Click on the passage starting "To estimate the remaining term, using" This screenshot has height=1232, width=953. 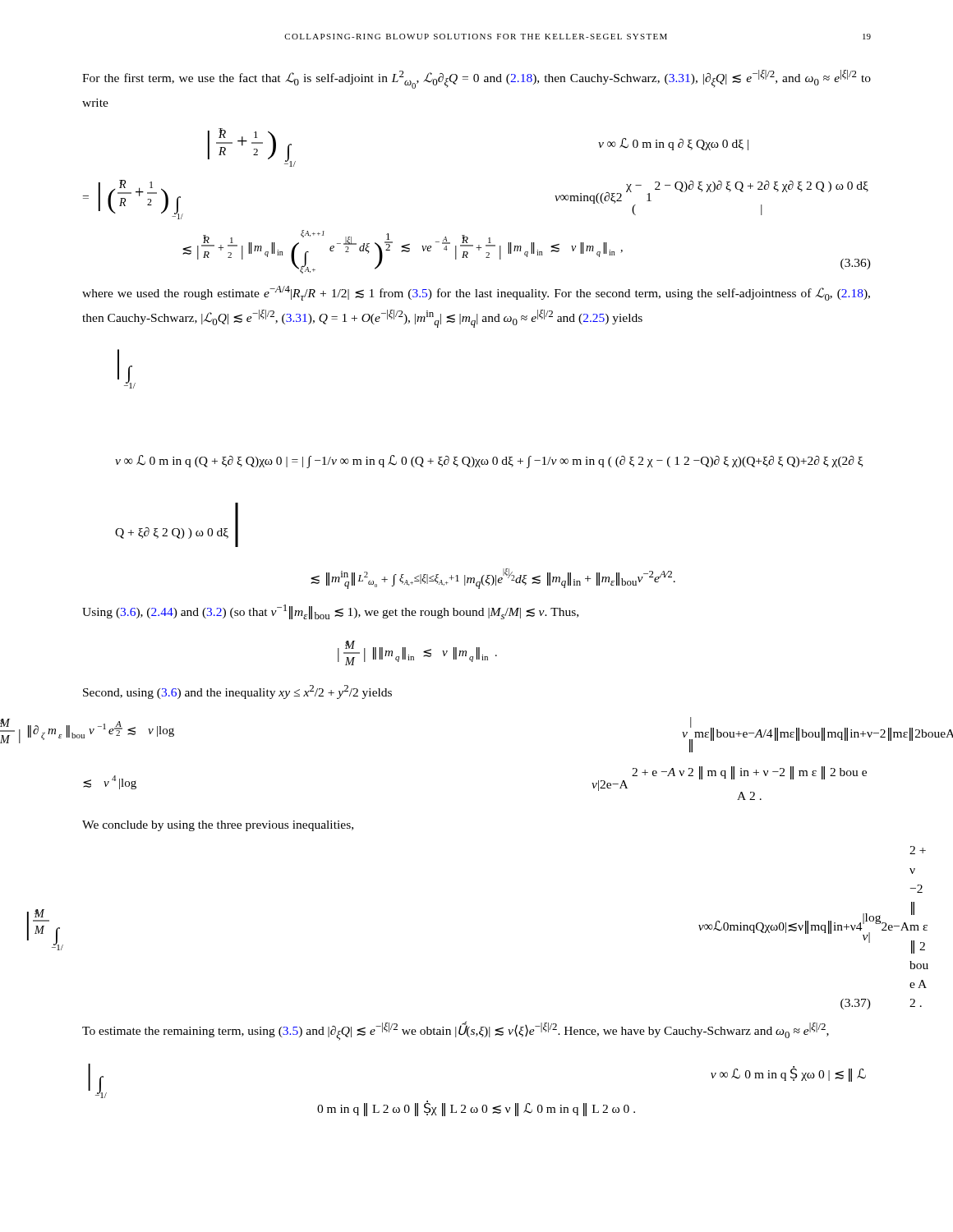pos(456,1031)
